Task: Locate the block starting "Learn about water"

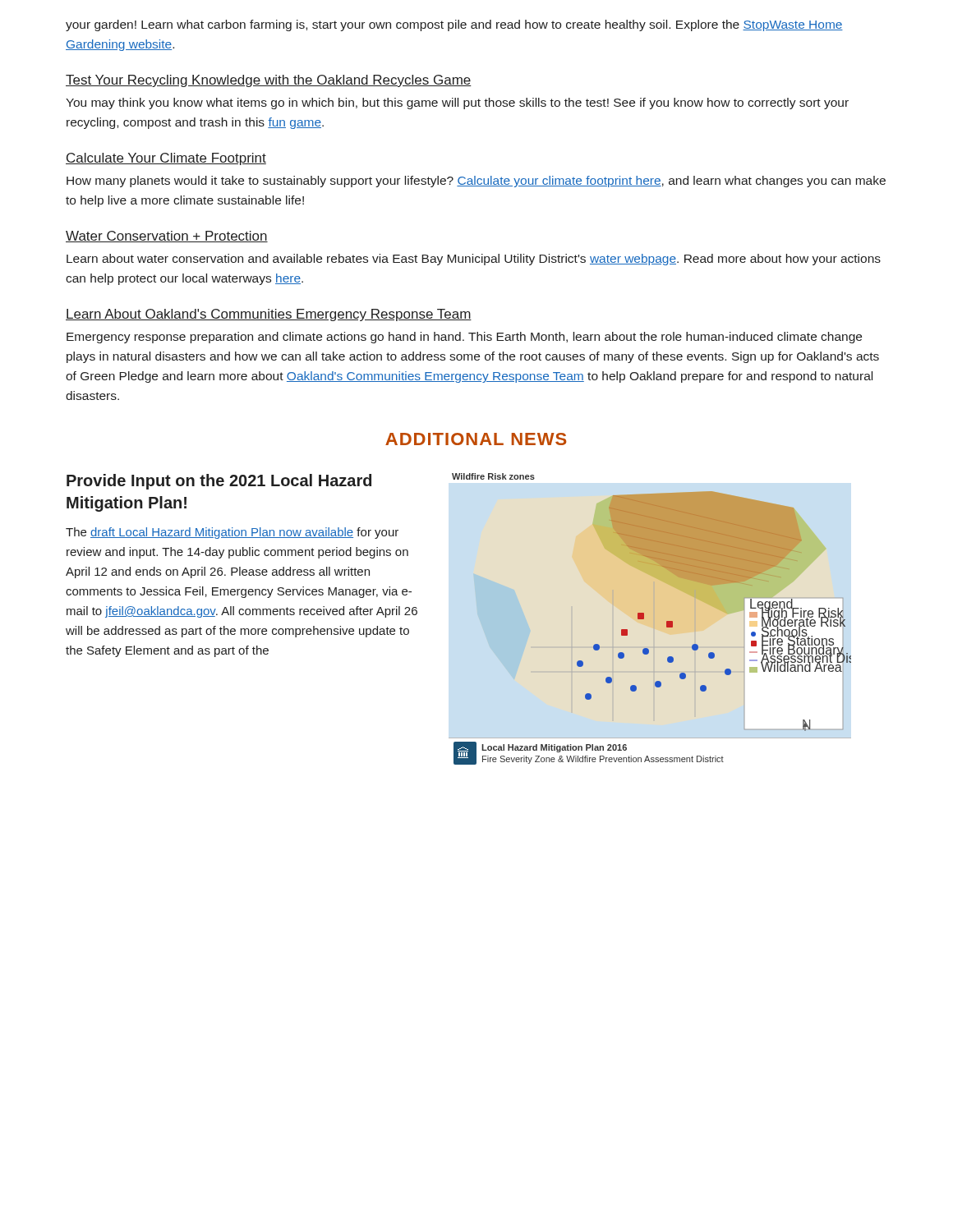Action: point(473,268)
